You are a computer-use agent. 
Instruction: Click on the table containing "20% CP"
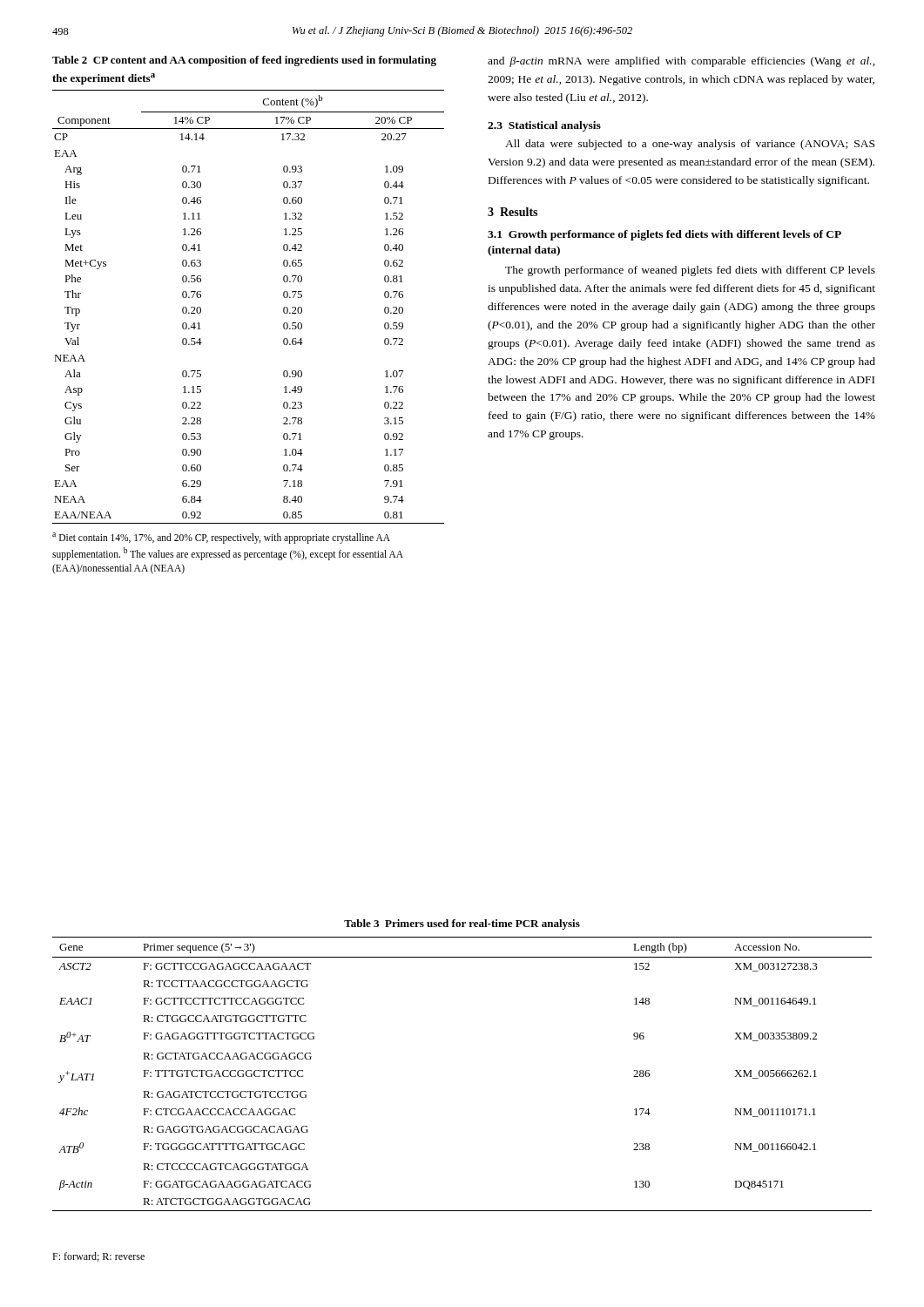248,307
